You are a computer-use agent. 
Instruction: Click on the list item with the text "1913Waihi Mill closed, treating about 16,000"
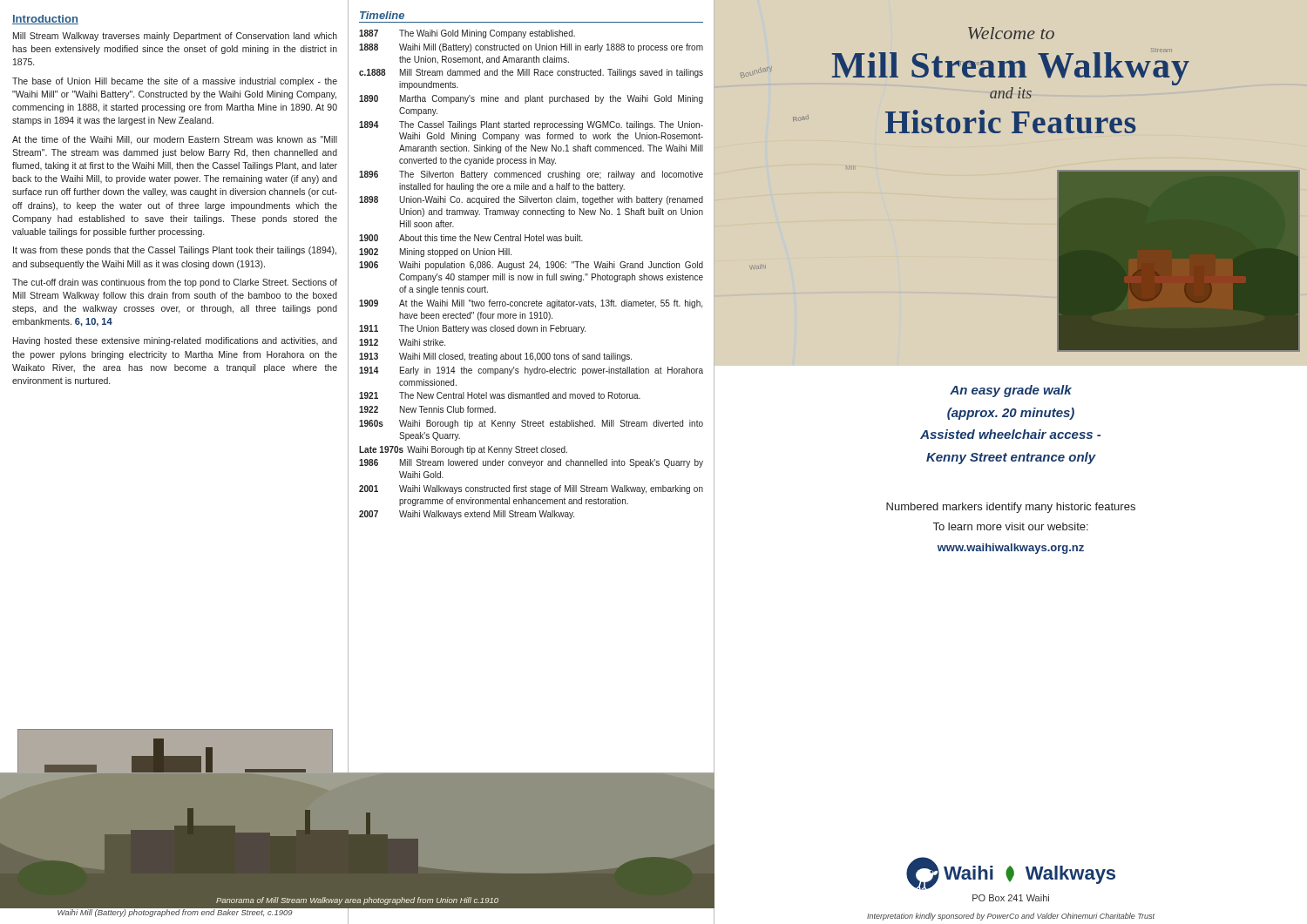pyautogui.click(x=531, y=357)
